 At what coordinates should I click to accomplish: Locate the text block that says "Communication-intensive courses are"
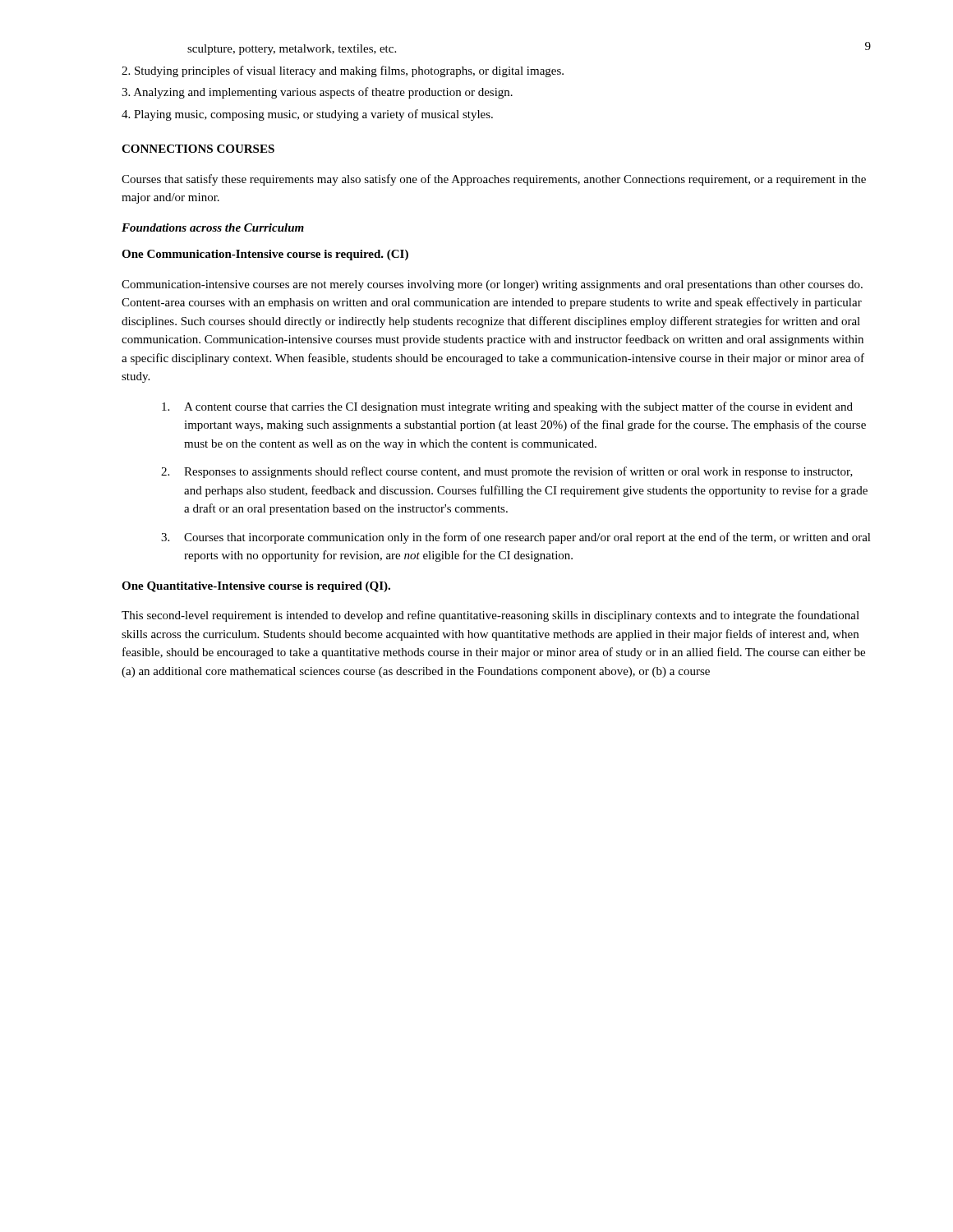pyautogui.click(x=496, y=330)
